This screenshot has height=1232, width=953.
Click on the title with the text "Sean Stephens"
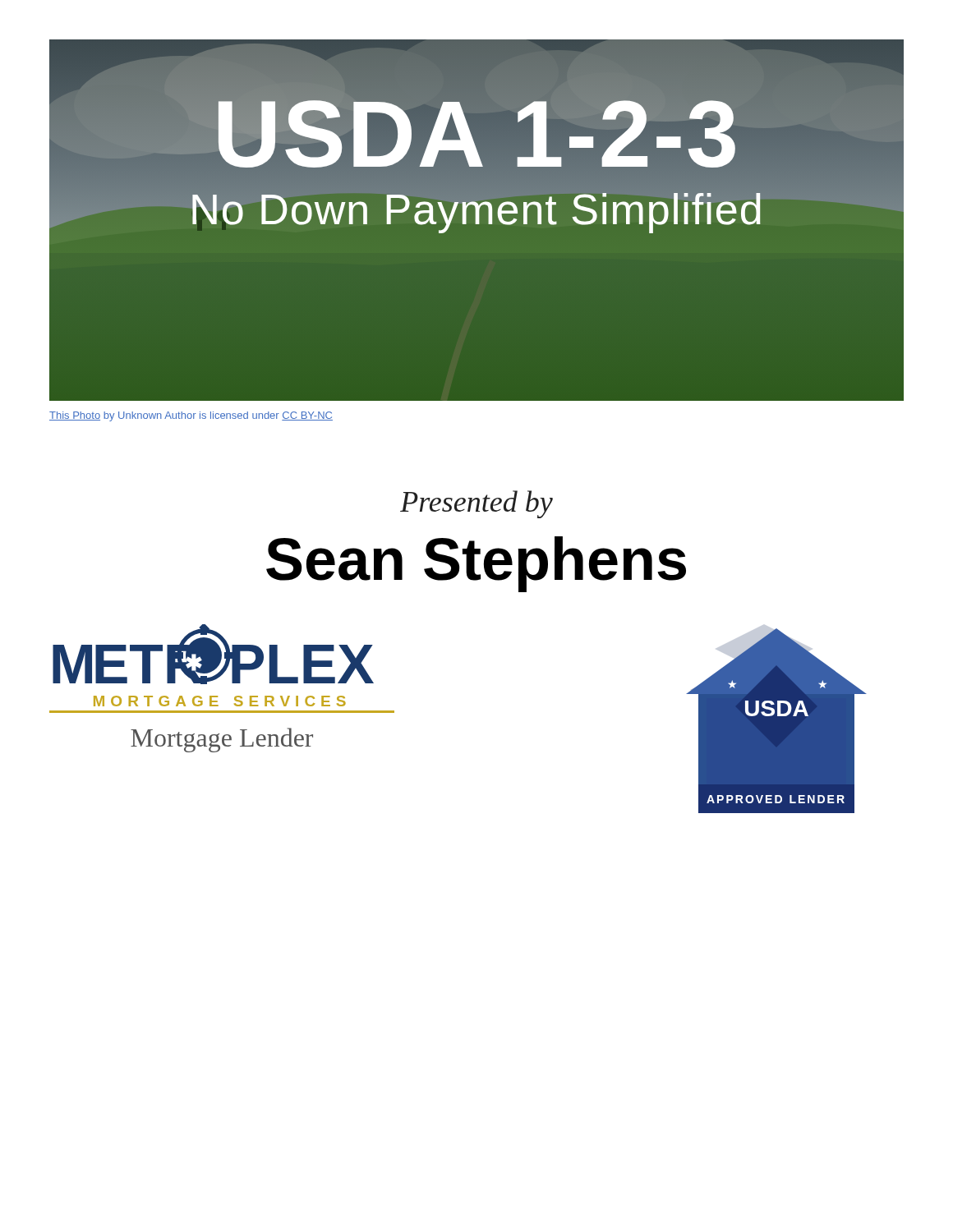[x=476, y=559]
